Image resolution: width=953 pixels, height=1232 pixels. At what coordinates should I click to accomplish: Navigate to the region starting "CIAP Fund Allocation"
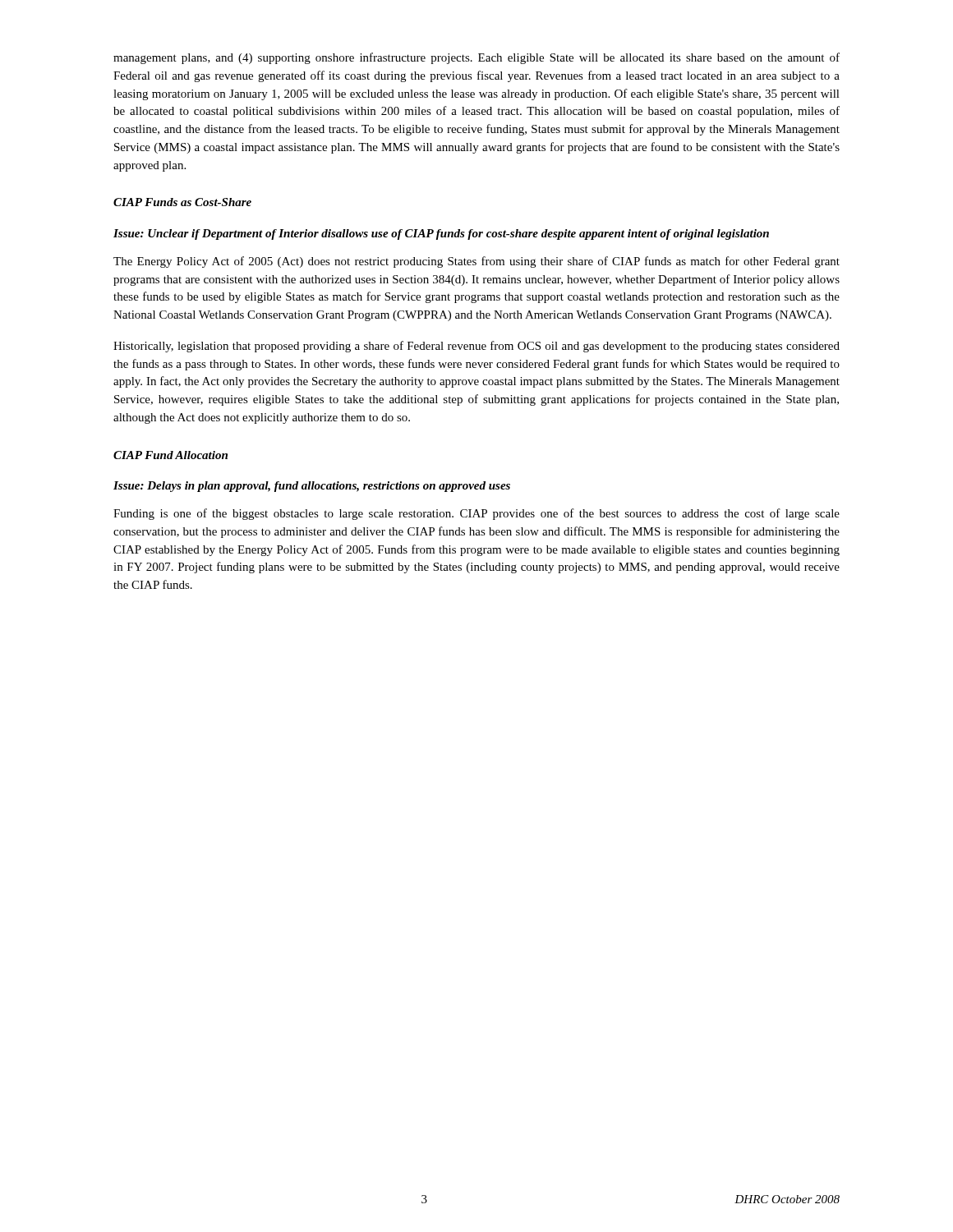click(x=171, y=455)
